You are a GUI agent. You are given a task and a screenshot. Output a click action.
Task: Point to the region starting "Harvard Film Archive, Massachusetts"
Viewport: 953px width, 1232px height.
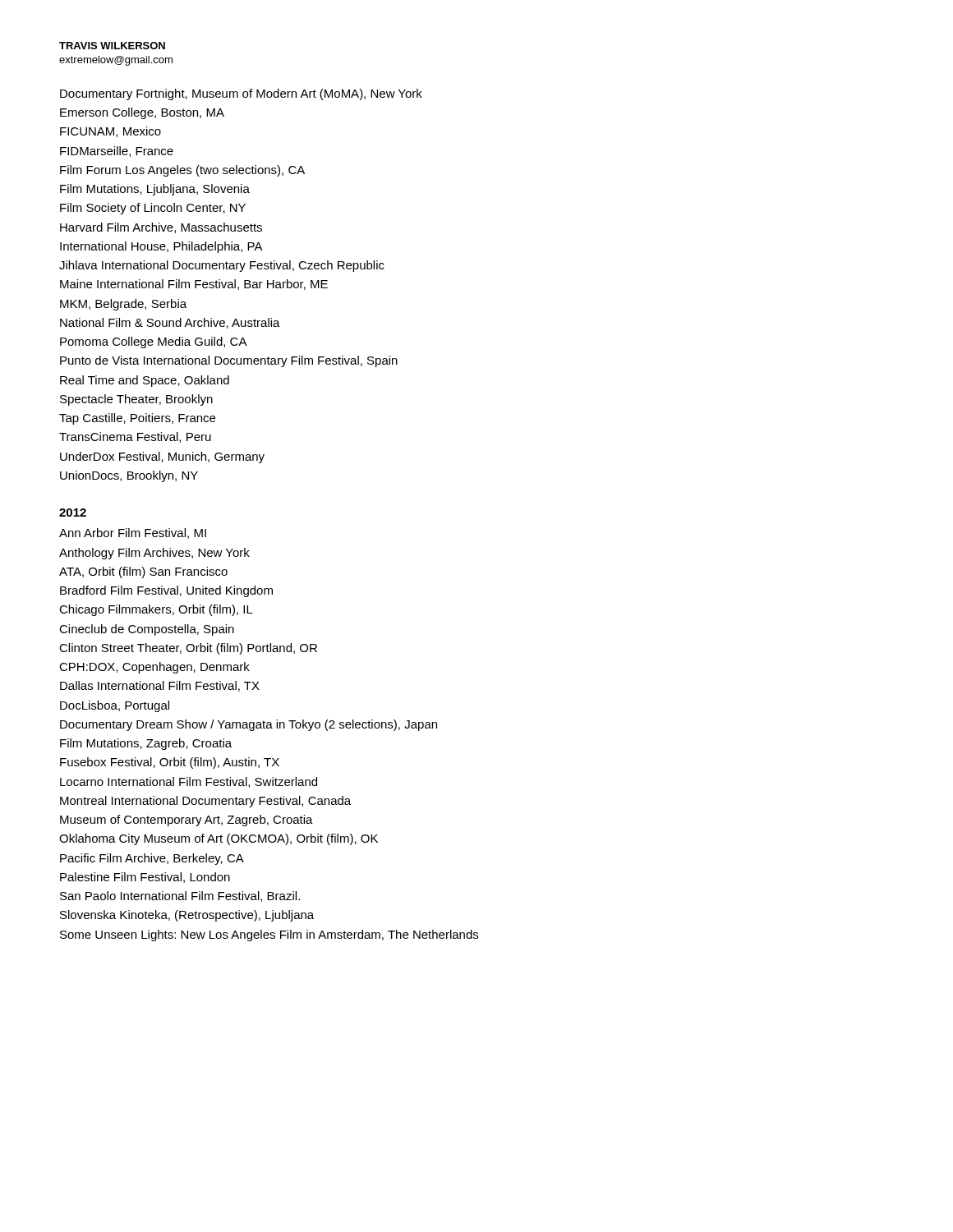coord(161,227)
